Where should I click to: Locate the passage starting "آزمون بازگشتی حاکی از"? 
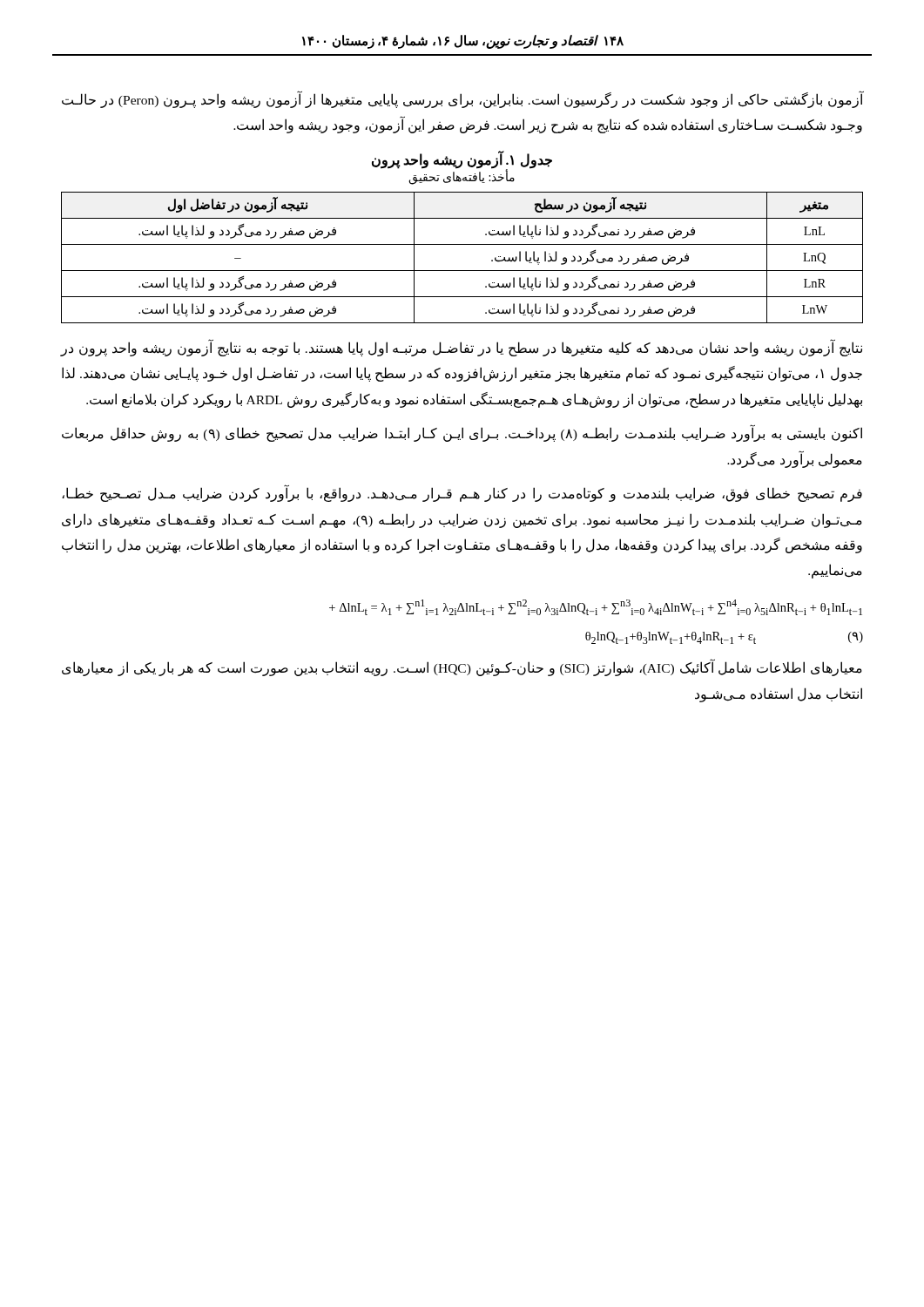pos(462,113)
